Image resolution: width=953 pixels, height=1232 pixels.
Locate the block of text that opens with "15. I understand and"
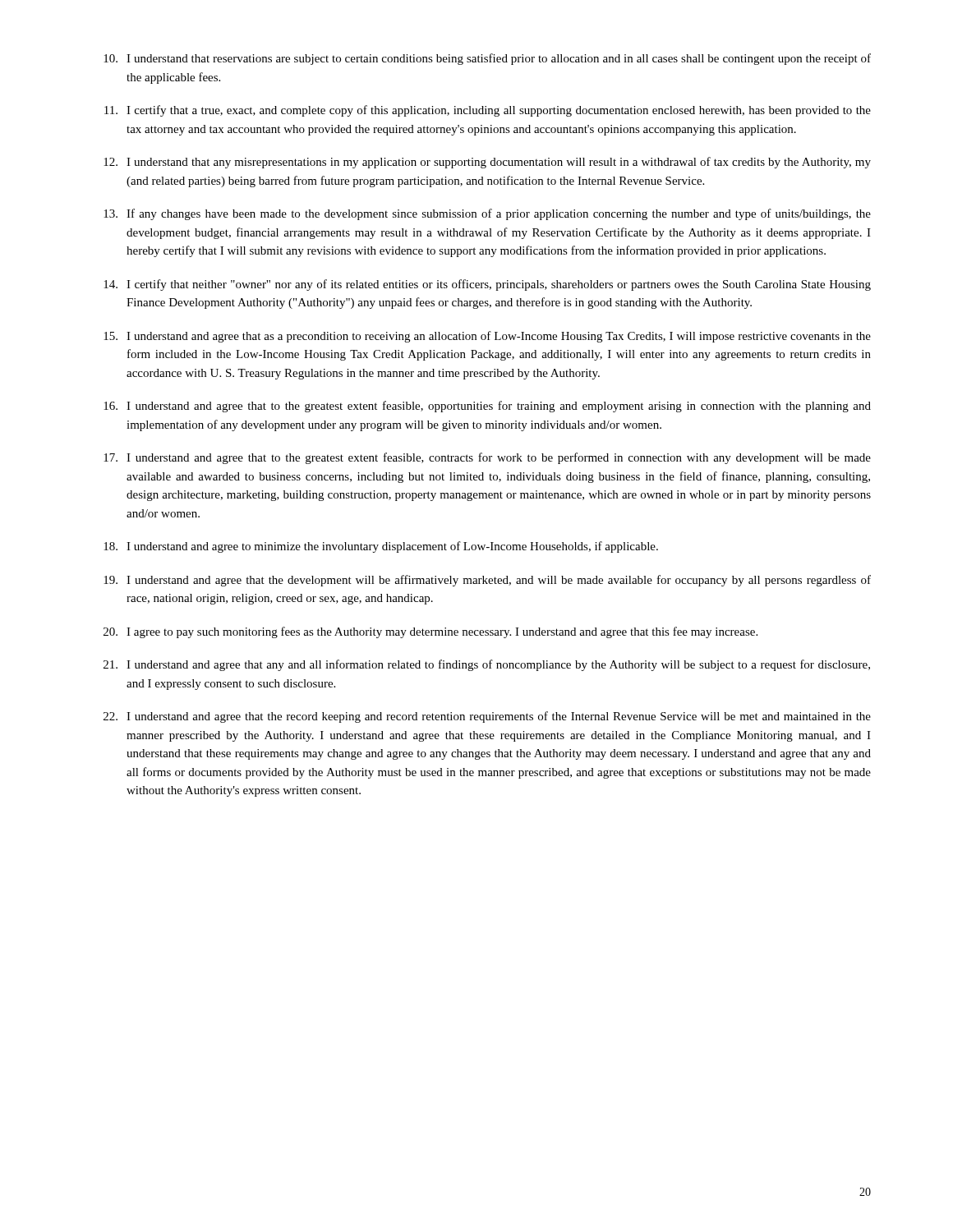click(x=476, y=354)
